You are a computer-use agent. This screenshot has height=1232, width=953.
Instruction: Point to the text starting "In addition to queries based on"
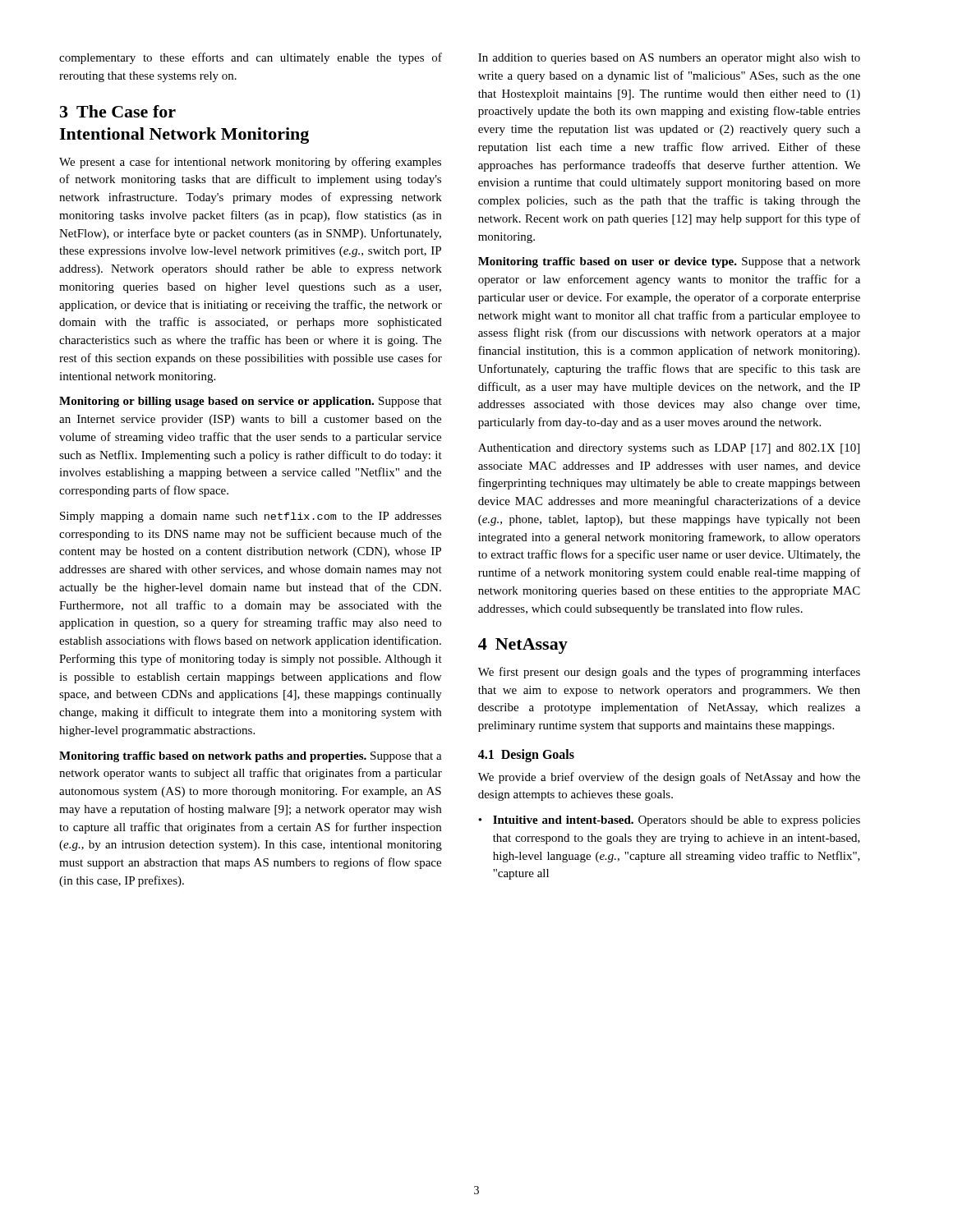(669, 148)
